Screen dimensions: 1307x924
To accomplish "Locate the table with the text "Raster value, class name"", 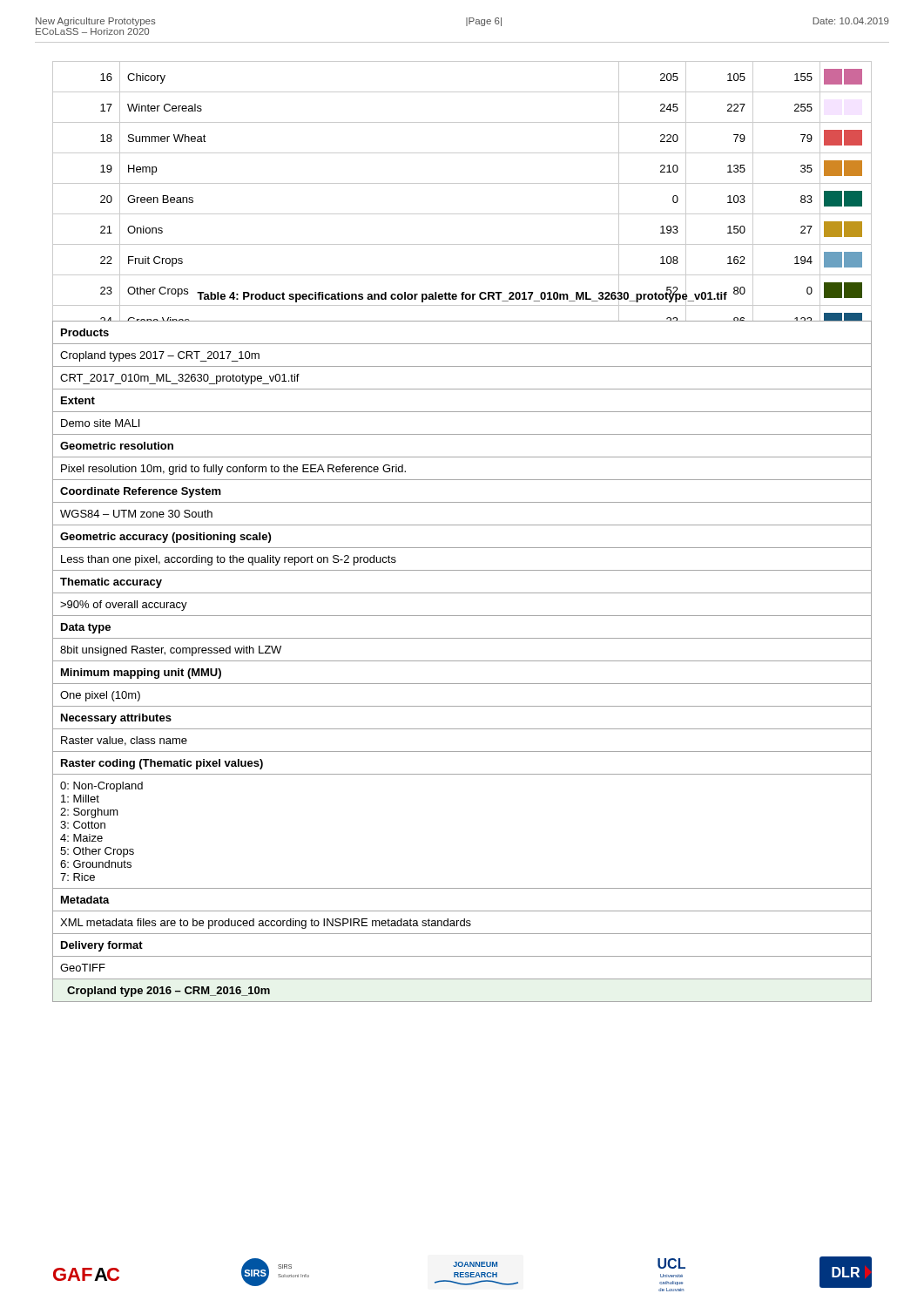I will [x=462, y=661].
